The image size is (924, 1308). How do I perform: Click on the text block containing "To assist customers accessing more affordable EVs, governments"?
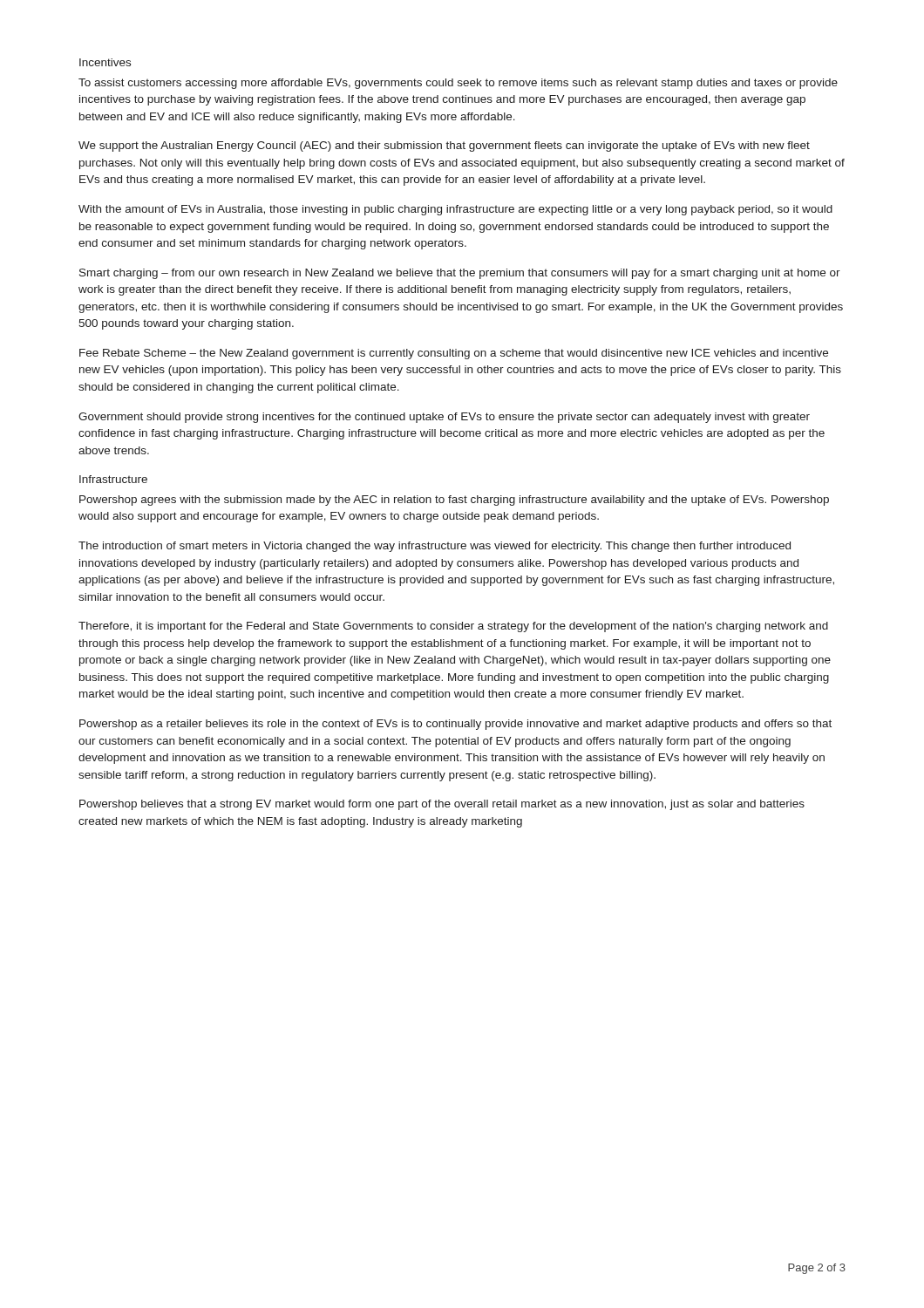[x=458, y=99]
